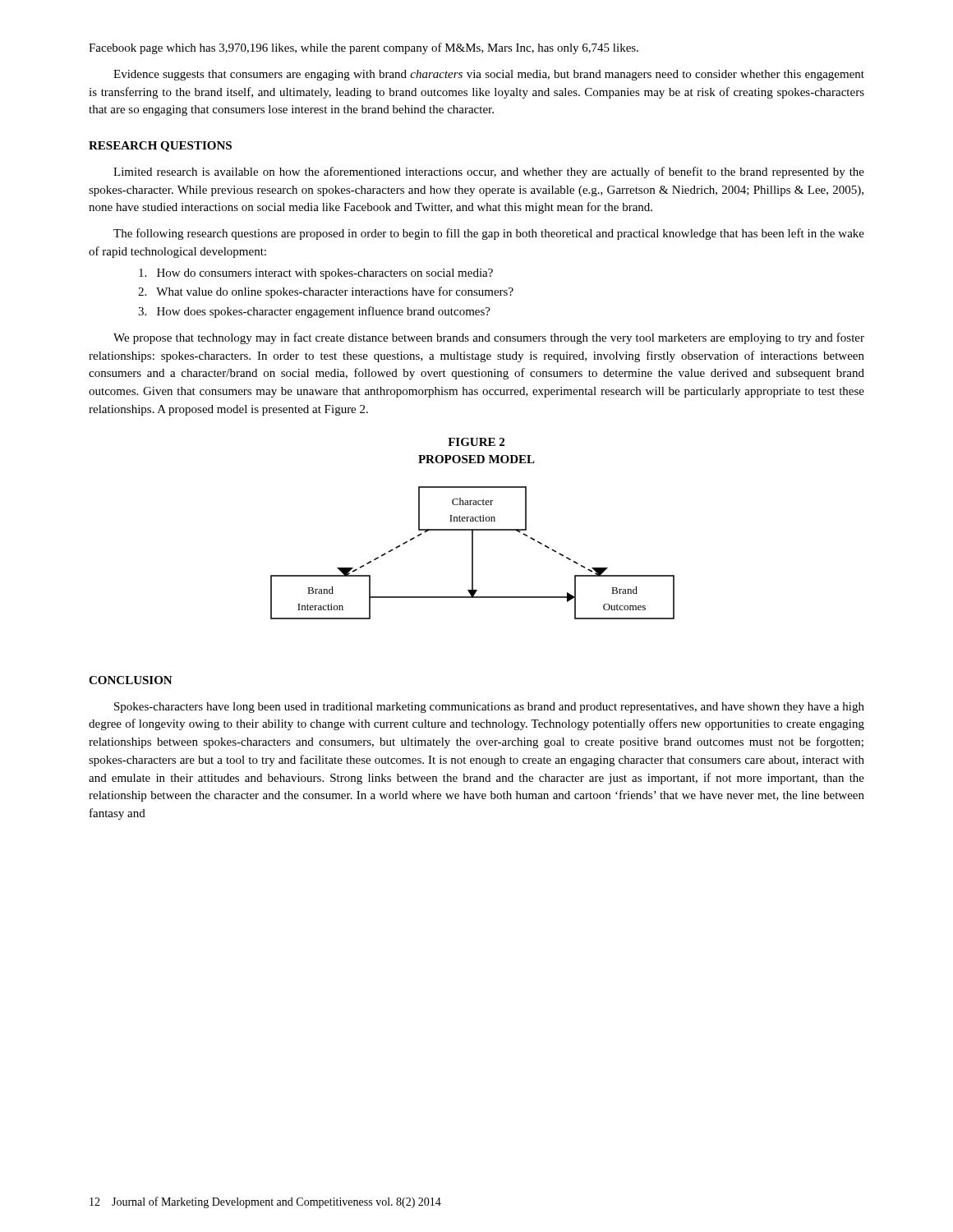Click on the text block that says "Evidence suggests that consumers"
The height and width of the screenshot is (1232, 953).
click(x=476, y=92)
